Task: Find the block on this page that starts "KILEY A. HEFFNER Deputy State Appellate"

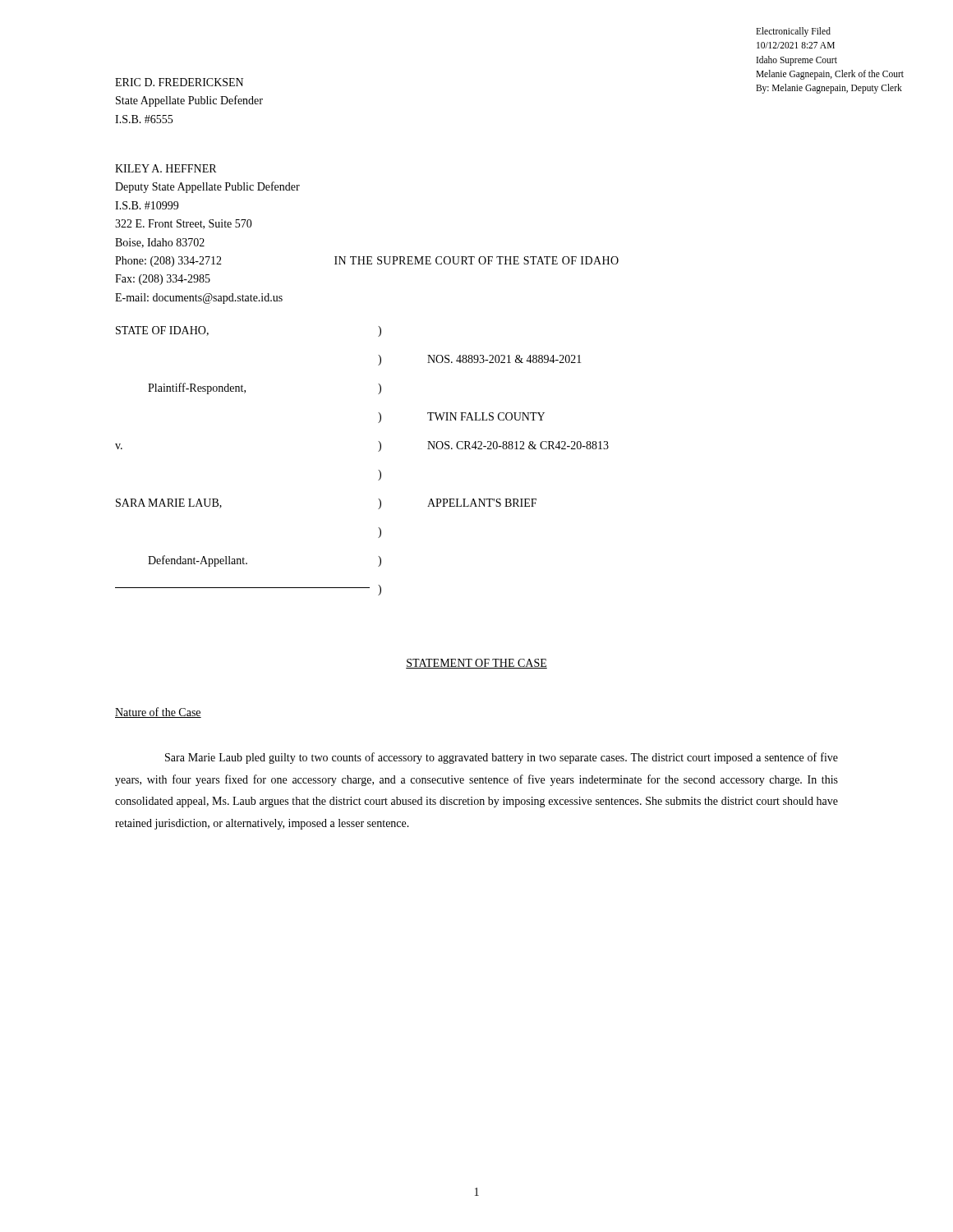Action: click(207, 233)
